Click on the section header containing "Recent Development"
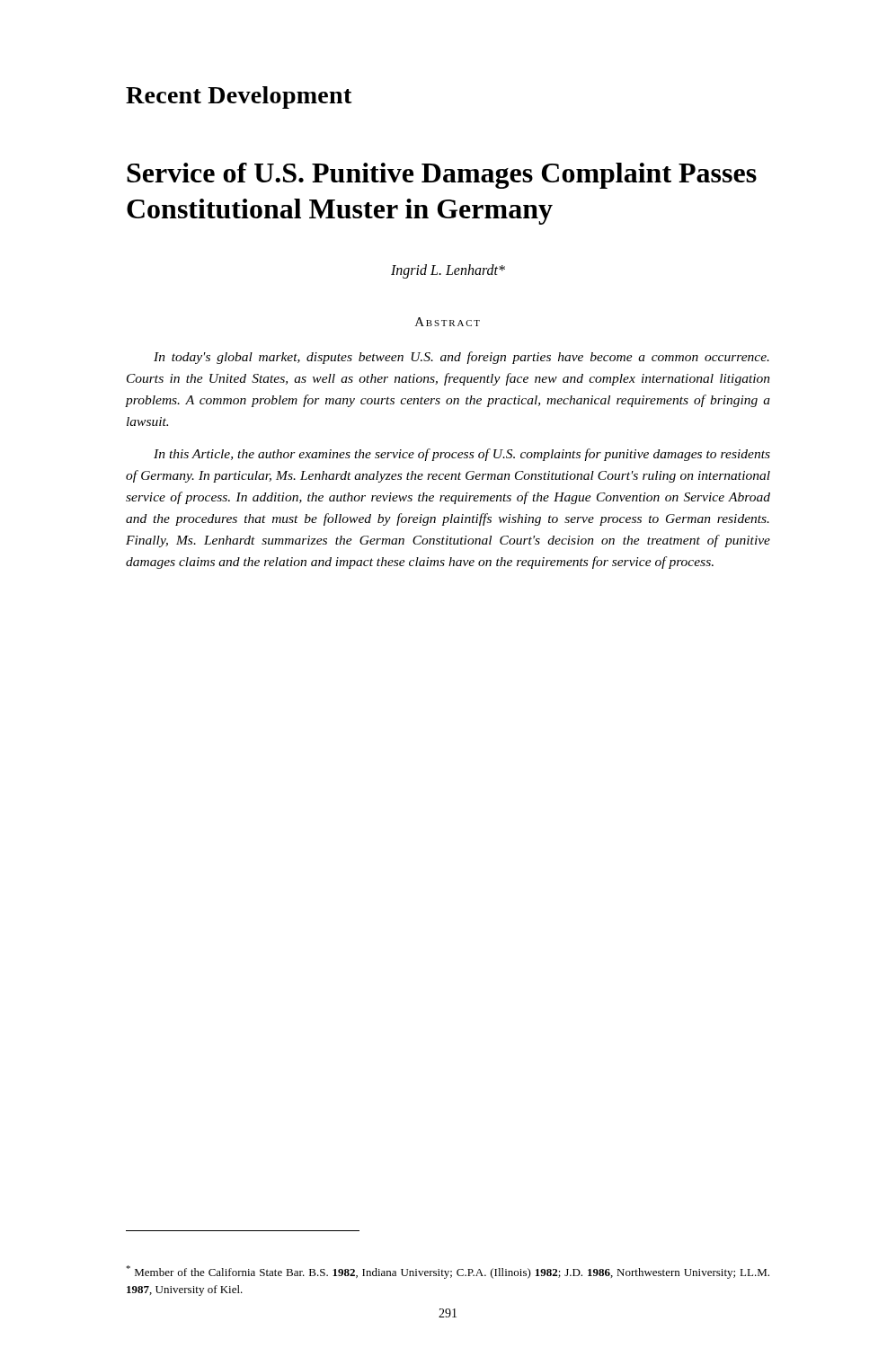Image resolution: width=896 pixels, height=1348 pixels. click(x=239, y=98)
